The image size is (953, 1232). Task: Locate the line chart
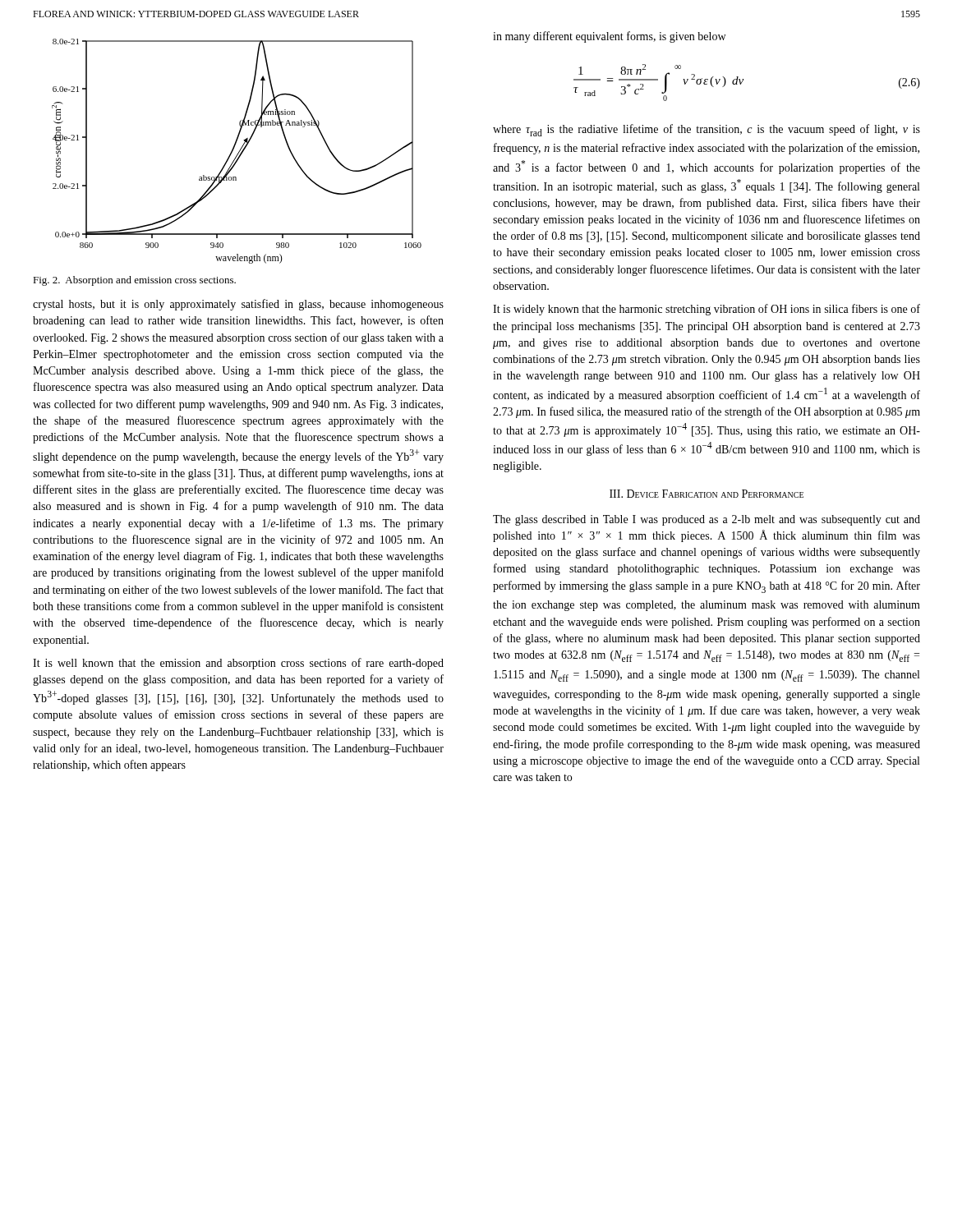coord(238,149)
